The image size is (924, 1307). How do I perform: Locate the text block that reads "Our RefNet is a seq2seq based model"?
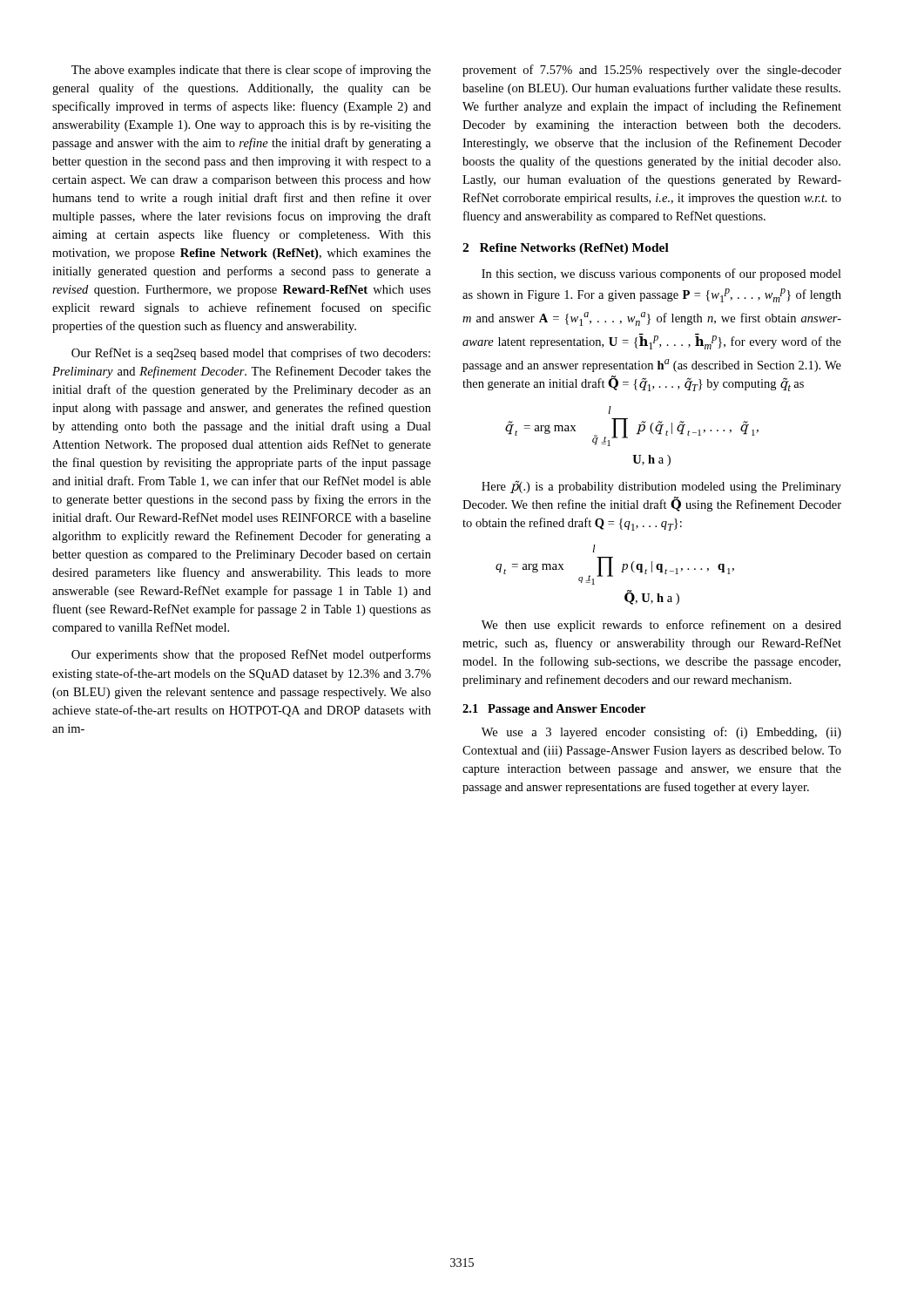[242, 491]
